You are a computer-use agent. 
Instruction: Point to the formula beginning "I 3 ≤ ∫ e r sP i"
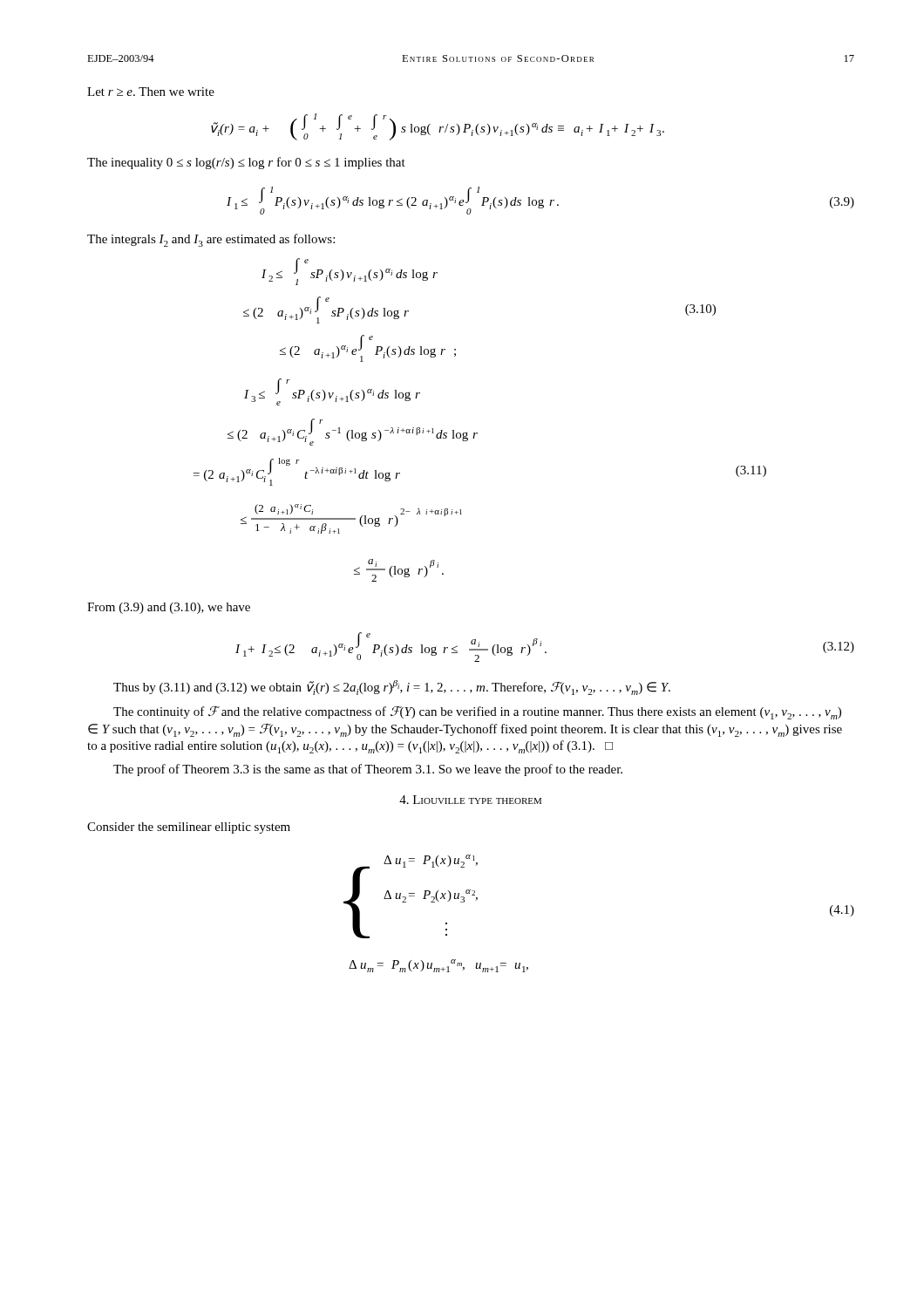pyautogui.click(x=332, y=392)
